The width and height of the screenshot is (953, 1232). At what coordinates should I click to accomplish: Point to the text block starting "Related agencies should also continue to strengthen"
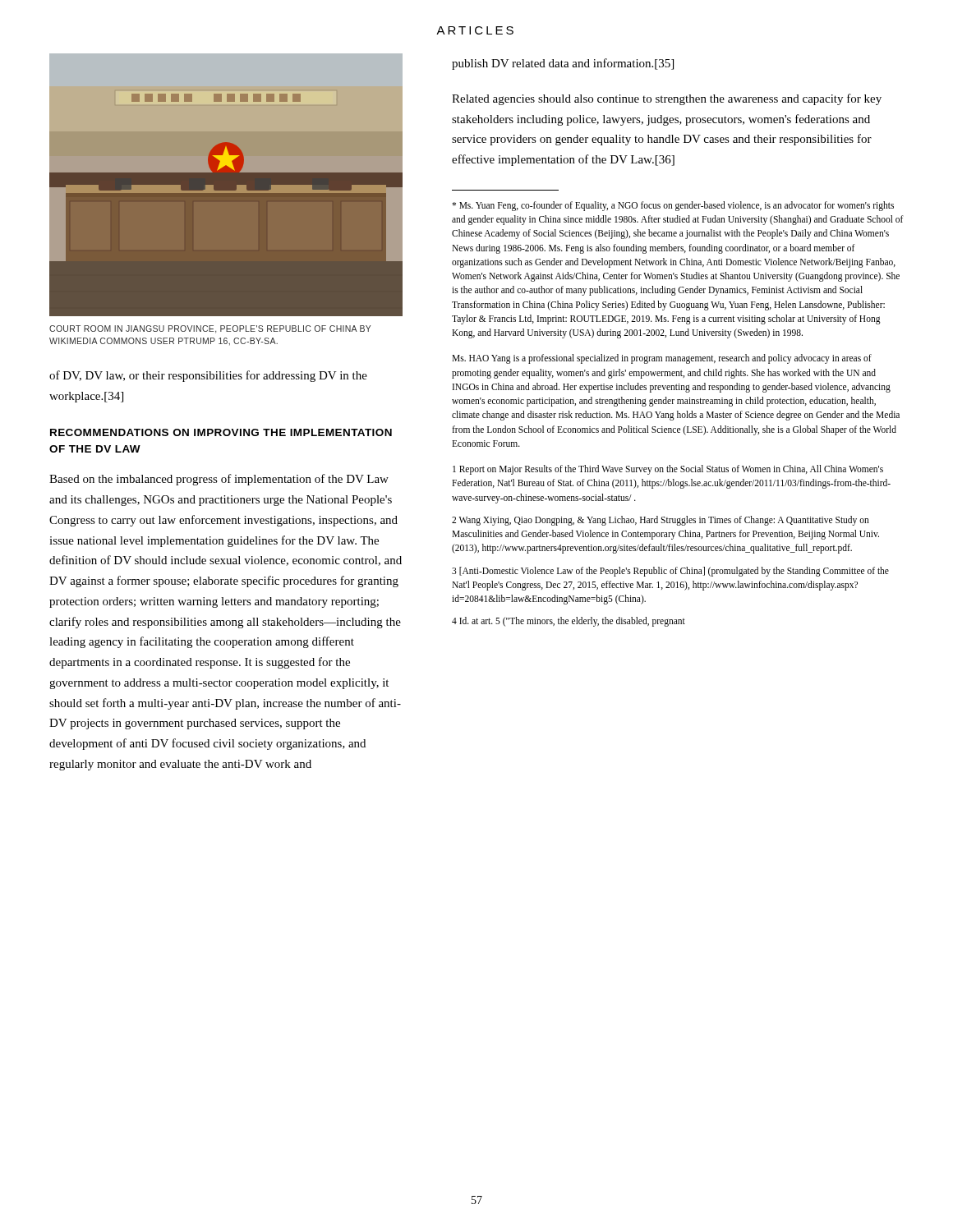click(667, 129)
